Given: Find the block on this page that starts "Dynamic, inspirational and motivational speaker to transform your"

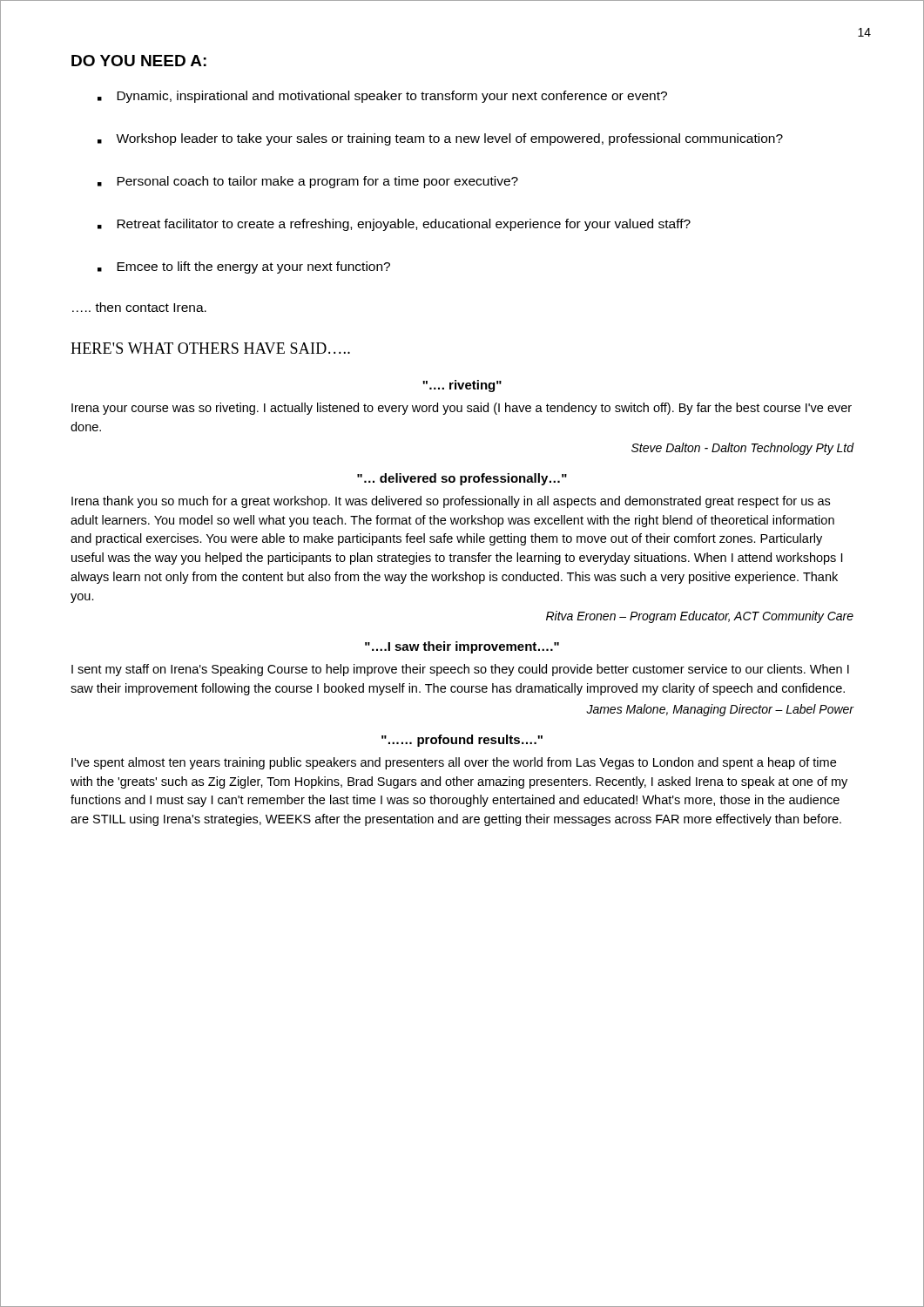Looking at the screenshot, I should click(392, 95).
